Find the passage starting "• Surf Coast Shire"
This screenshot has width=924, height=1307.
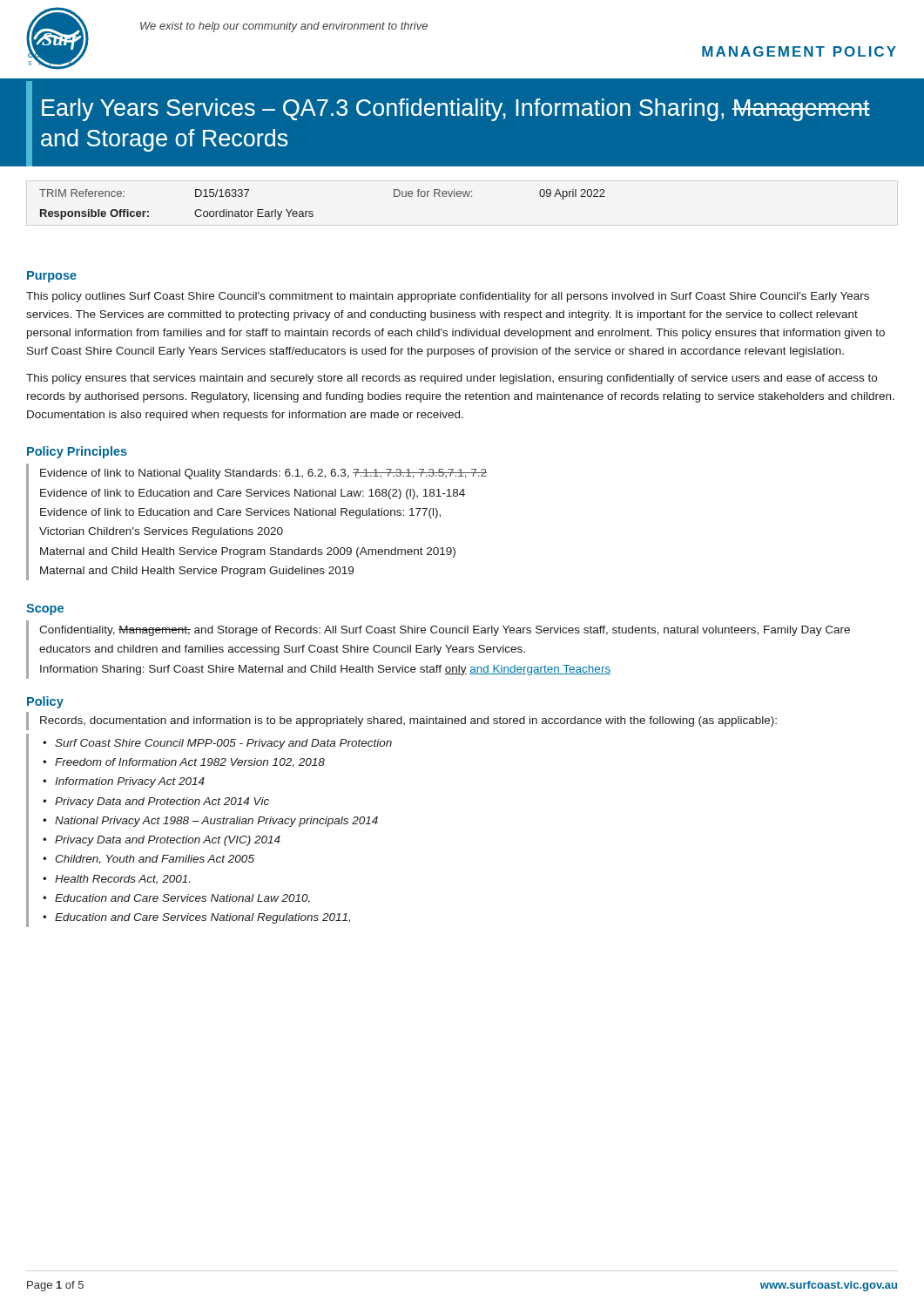(217, 743)
